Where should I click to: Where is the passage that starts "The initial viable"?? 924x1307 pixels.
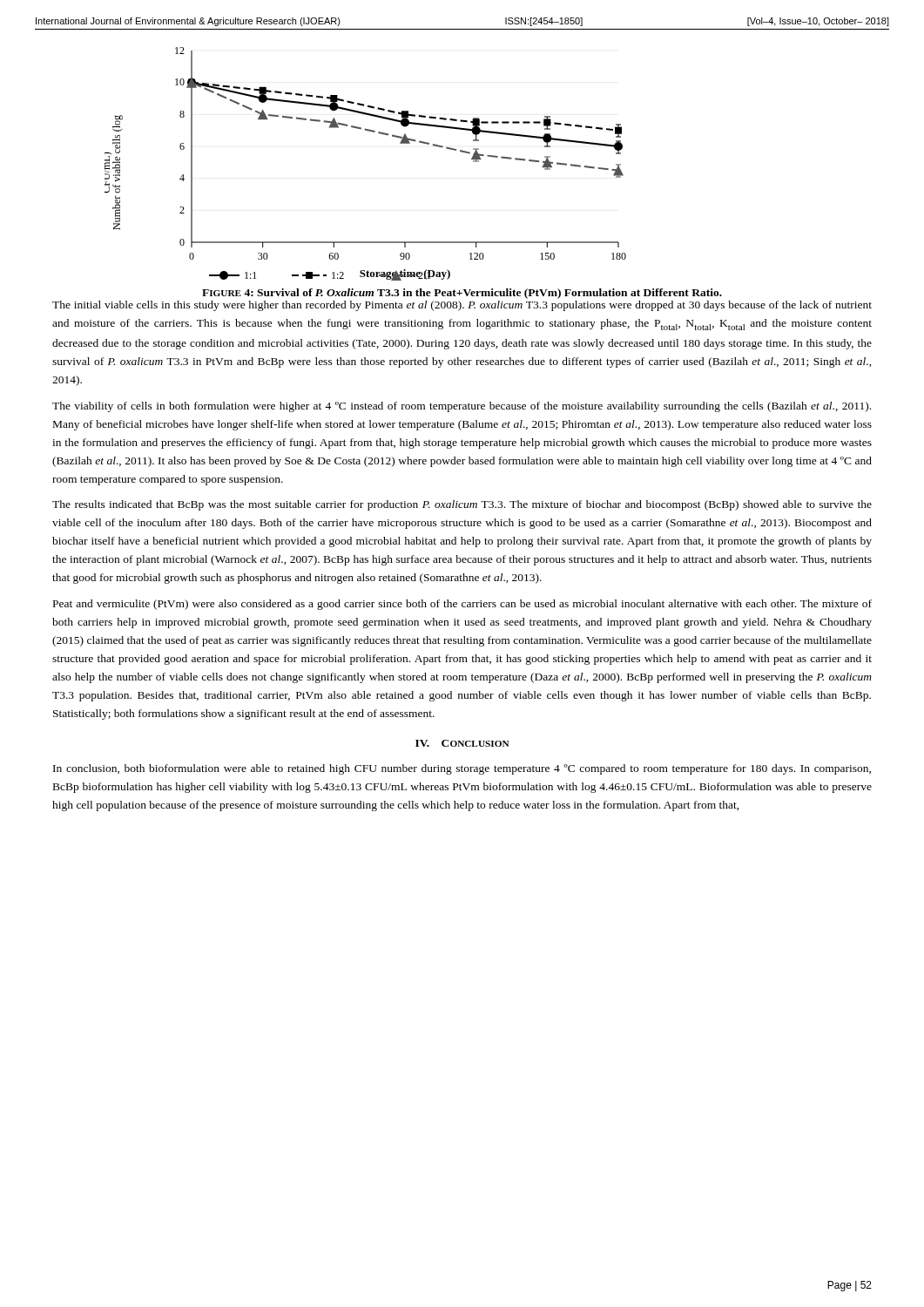(462, 343)
